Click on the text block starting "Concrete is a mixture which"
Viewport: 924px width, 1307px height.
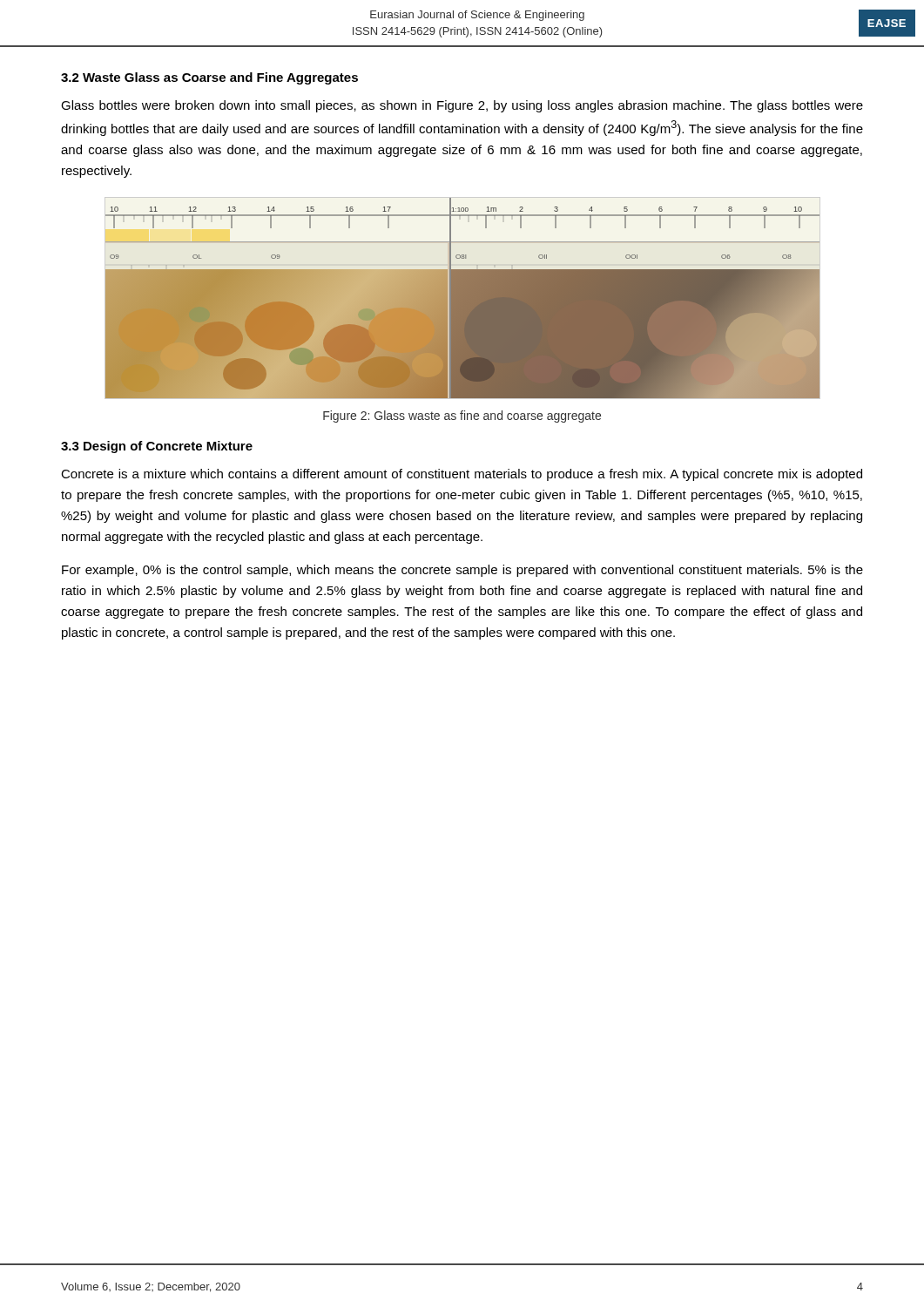462,505
